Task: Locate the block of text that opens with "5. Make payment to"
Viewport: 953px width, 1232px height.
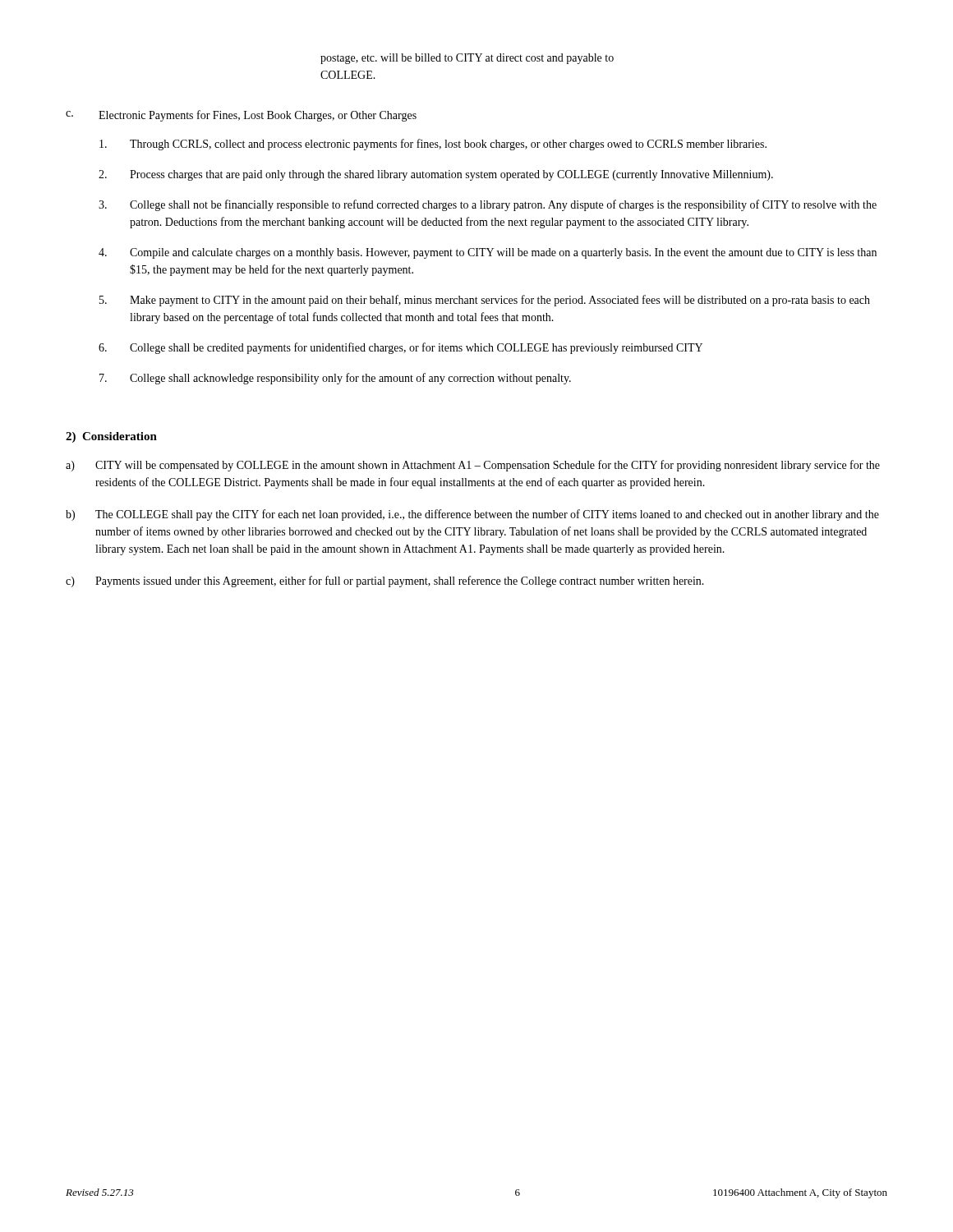Action: pyautogui.click(x=493, y=309)
